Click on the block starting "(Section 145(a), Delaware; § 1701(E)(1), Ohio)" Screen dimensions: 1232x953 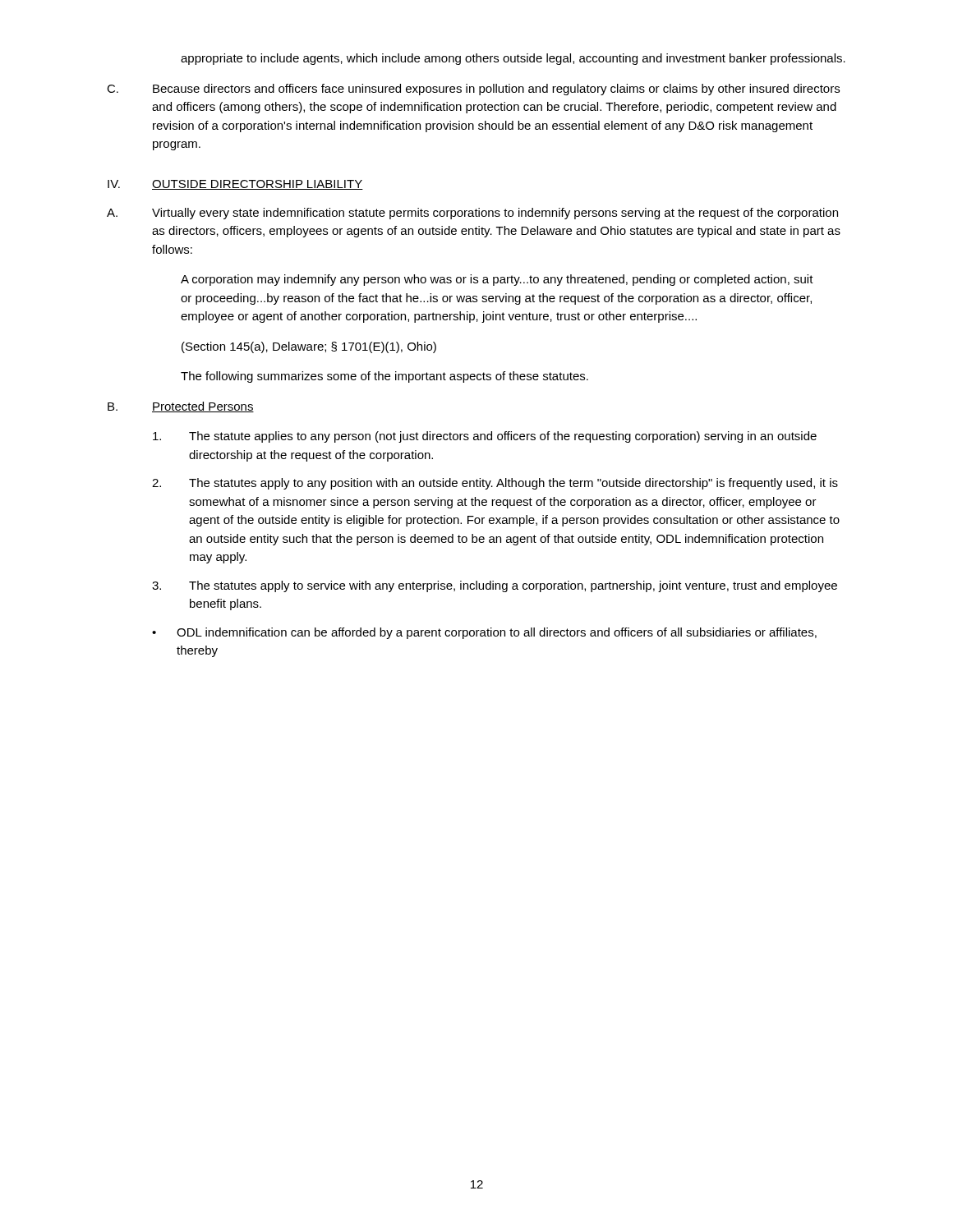(309, 346)
